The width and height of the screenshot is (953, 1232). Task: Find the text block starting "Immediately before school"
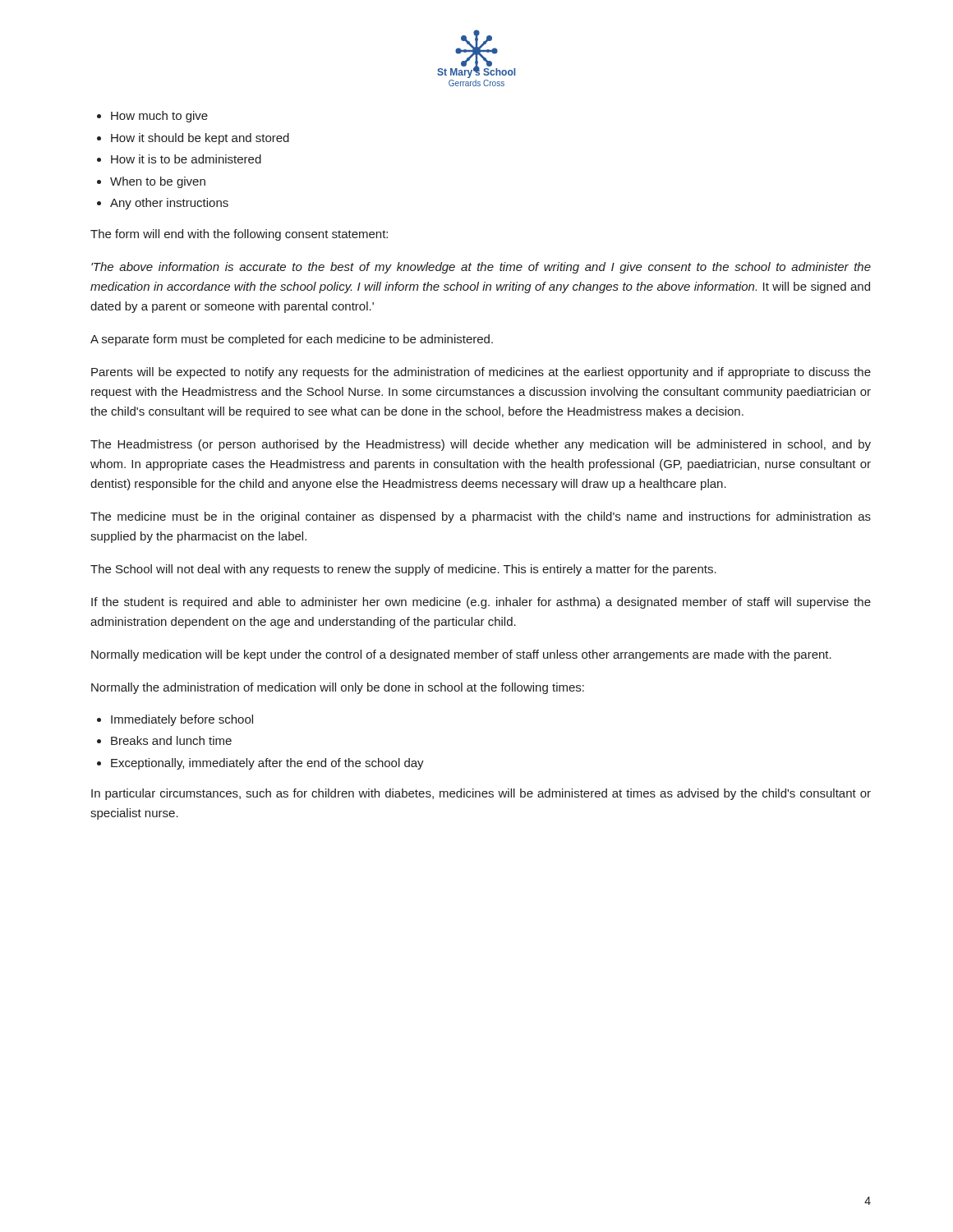coord(182,719)
